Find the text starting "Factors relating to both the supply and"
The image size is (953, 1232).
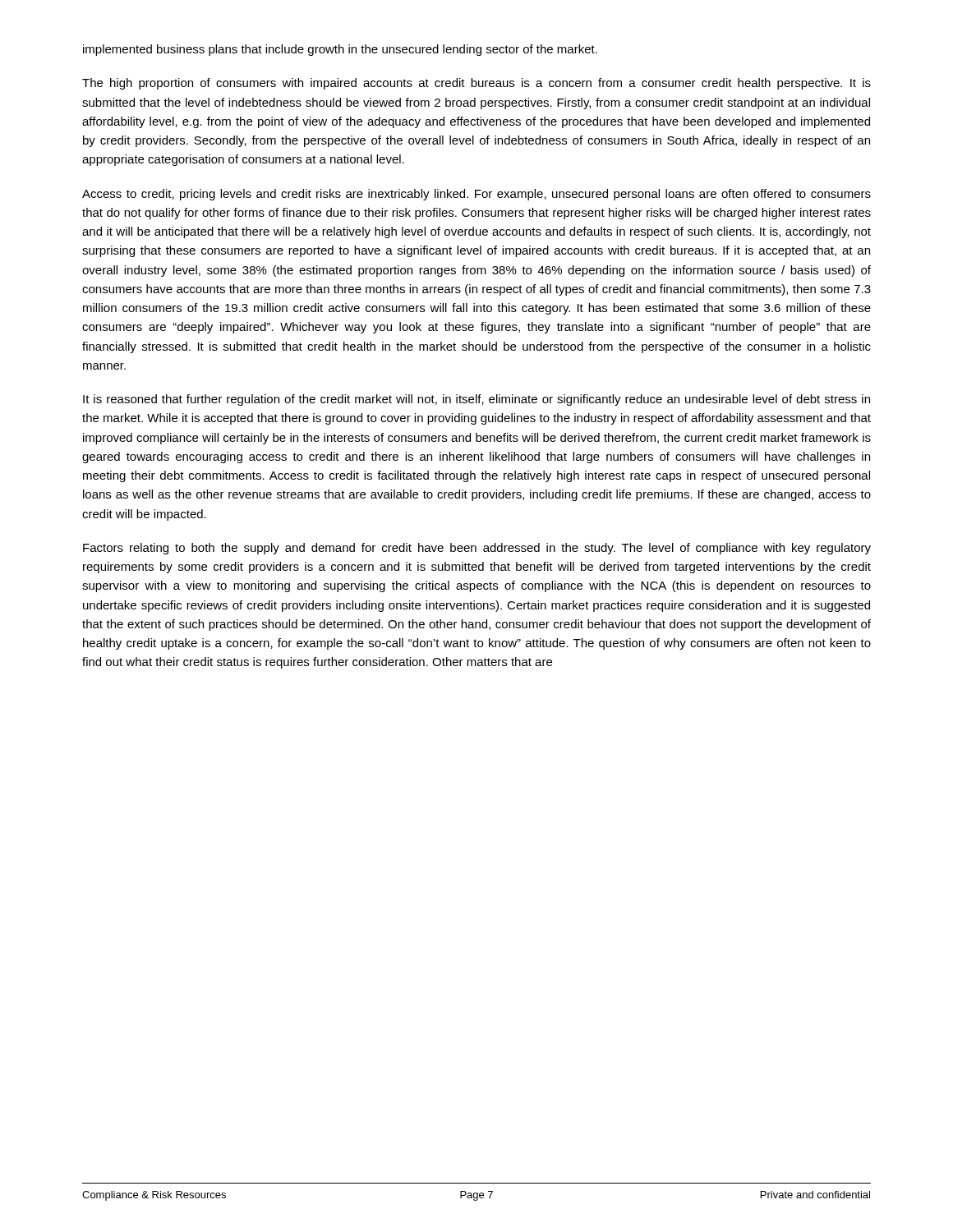pos(476,604)
